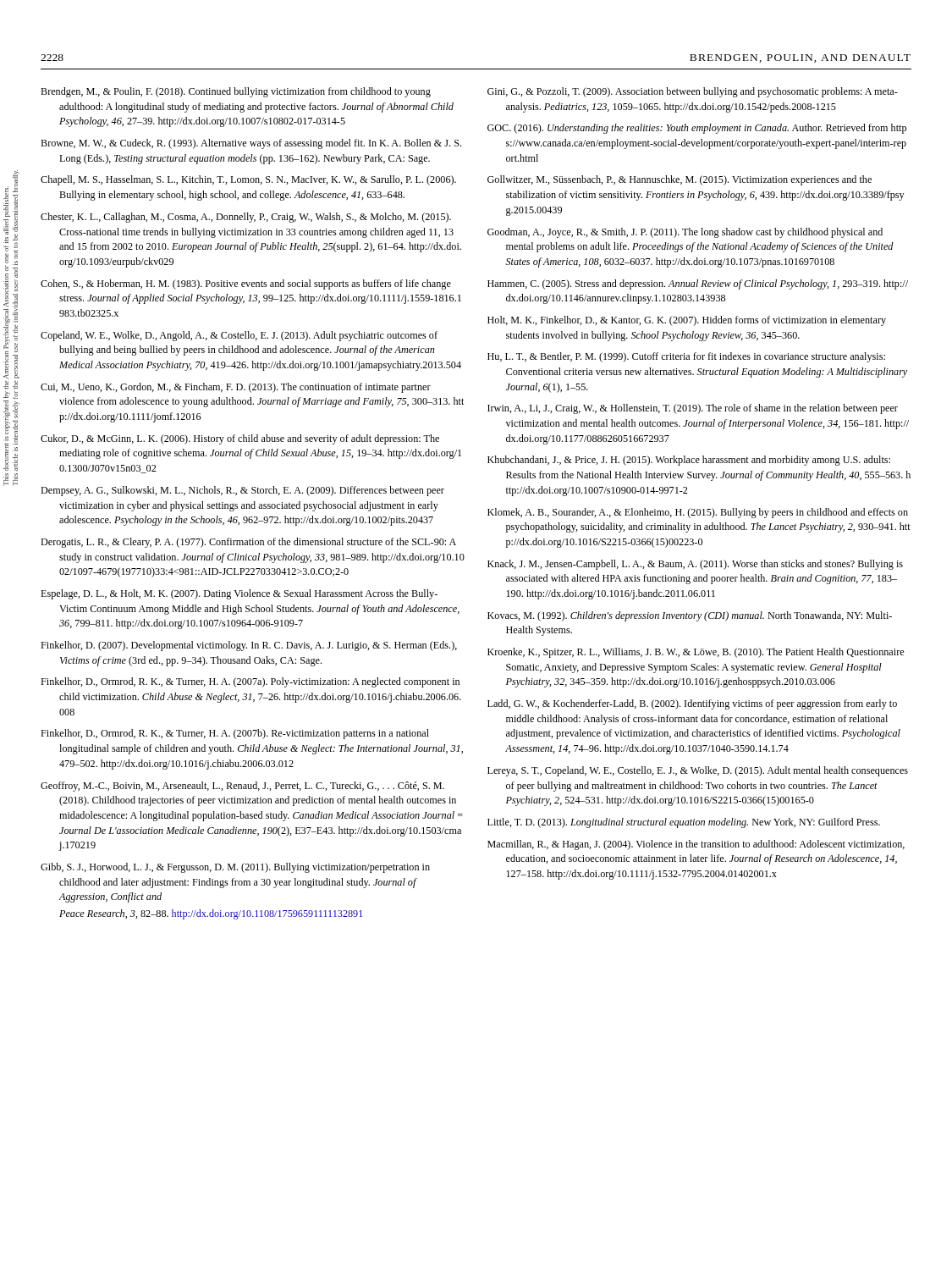Image resolution: width=952 pixels, height=1270 pixels.
Task: Navigate to the element starting "Dempsey, A. G.,"
Action: (x=242, y=505)
